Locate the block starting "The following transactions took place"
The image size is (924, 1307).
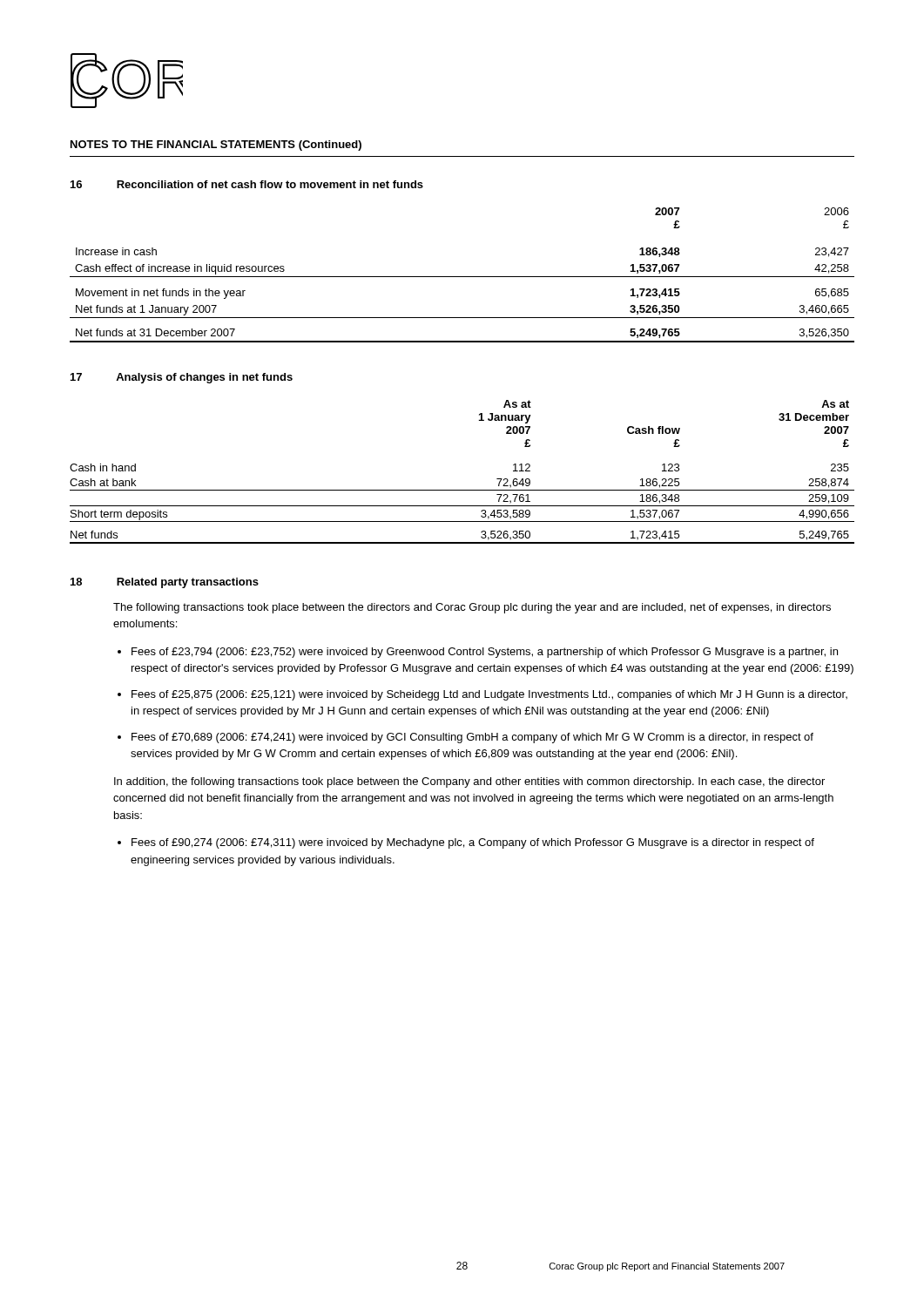coord(472,615)
